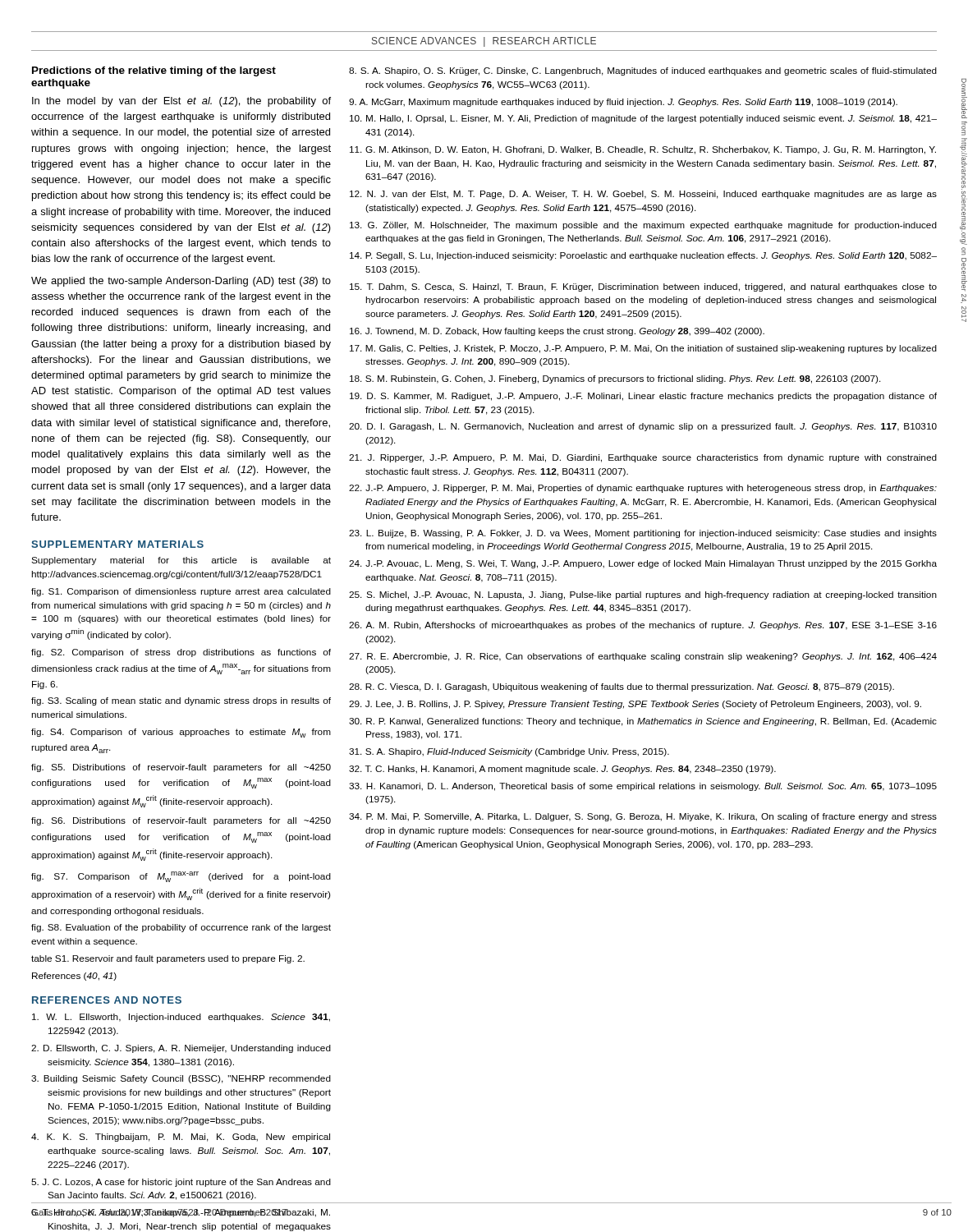Locate the block of text that opens with "32. T. C. Hanks, H."
The width and height of the screenshot is (968, 1232).
[x=563, y=769]
